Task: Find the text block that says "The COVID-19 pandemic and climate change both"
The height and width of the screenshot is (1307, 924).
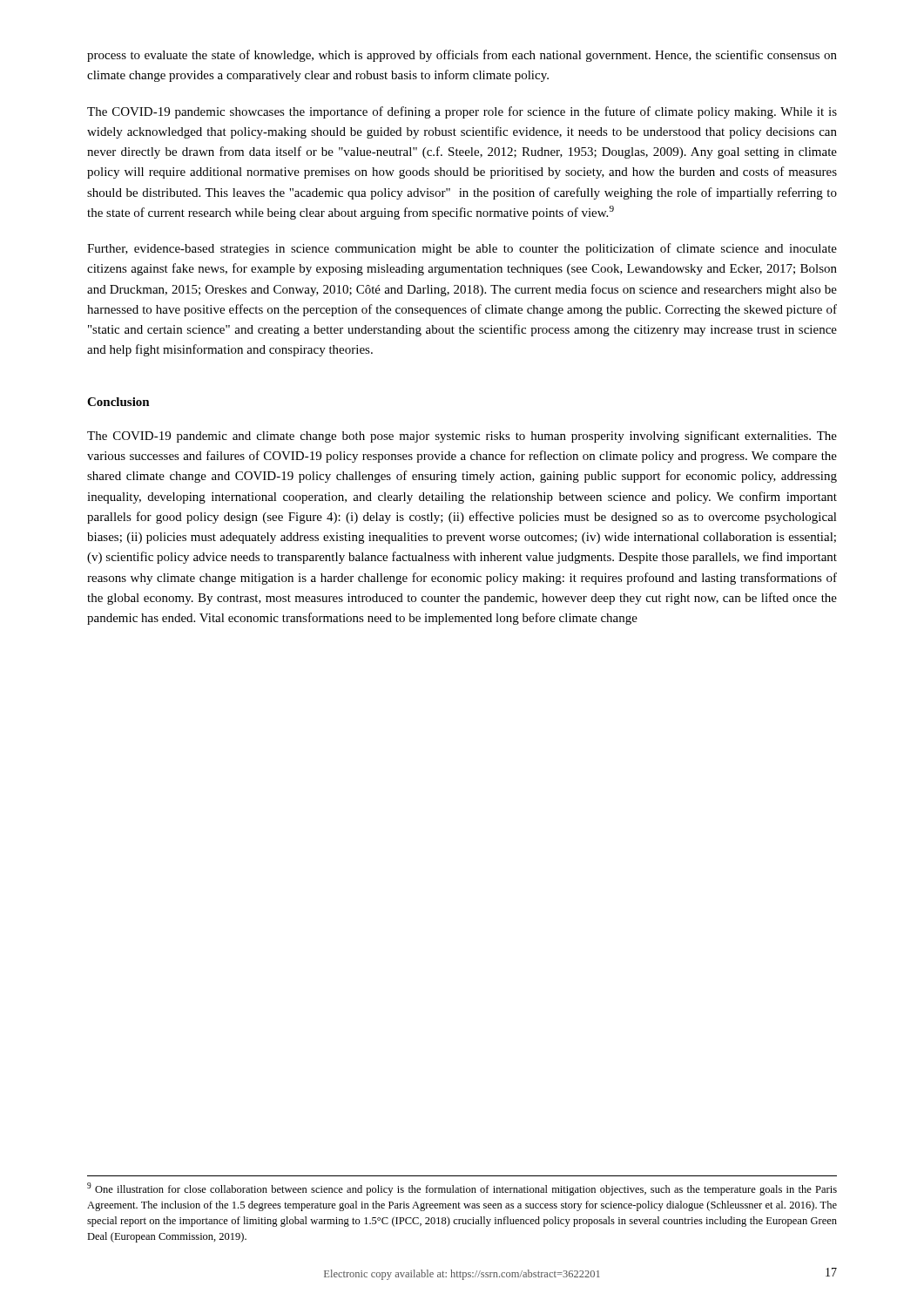Action: 462,527
